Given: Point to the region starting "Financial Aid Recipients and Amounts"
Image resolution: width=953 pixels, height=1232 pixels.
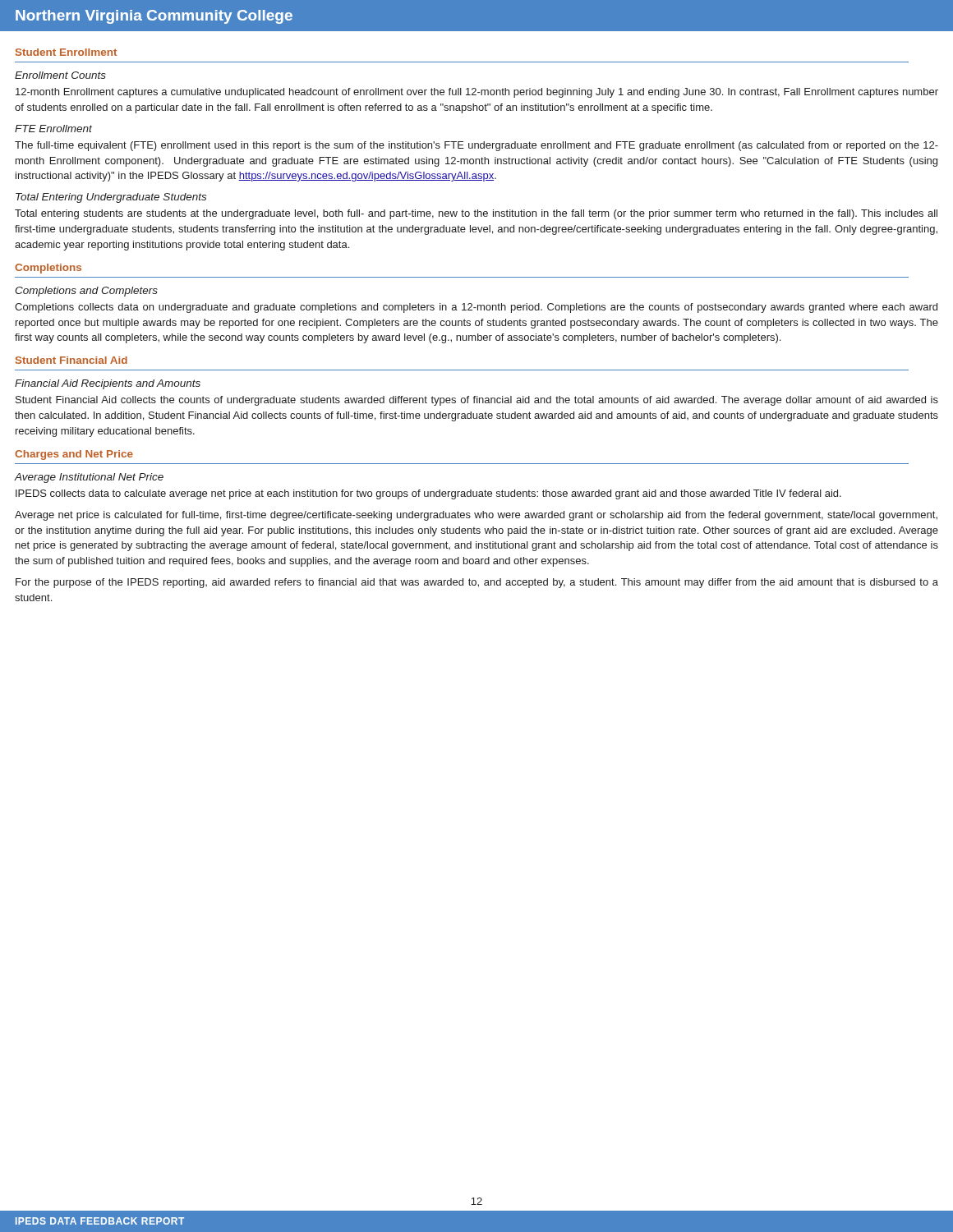Looking at the screenshot, I should tap(108, 384).
